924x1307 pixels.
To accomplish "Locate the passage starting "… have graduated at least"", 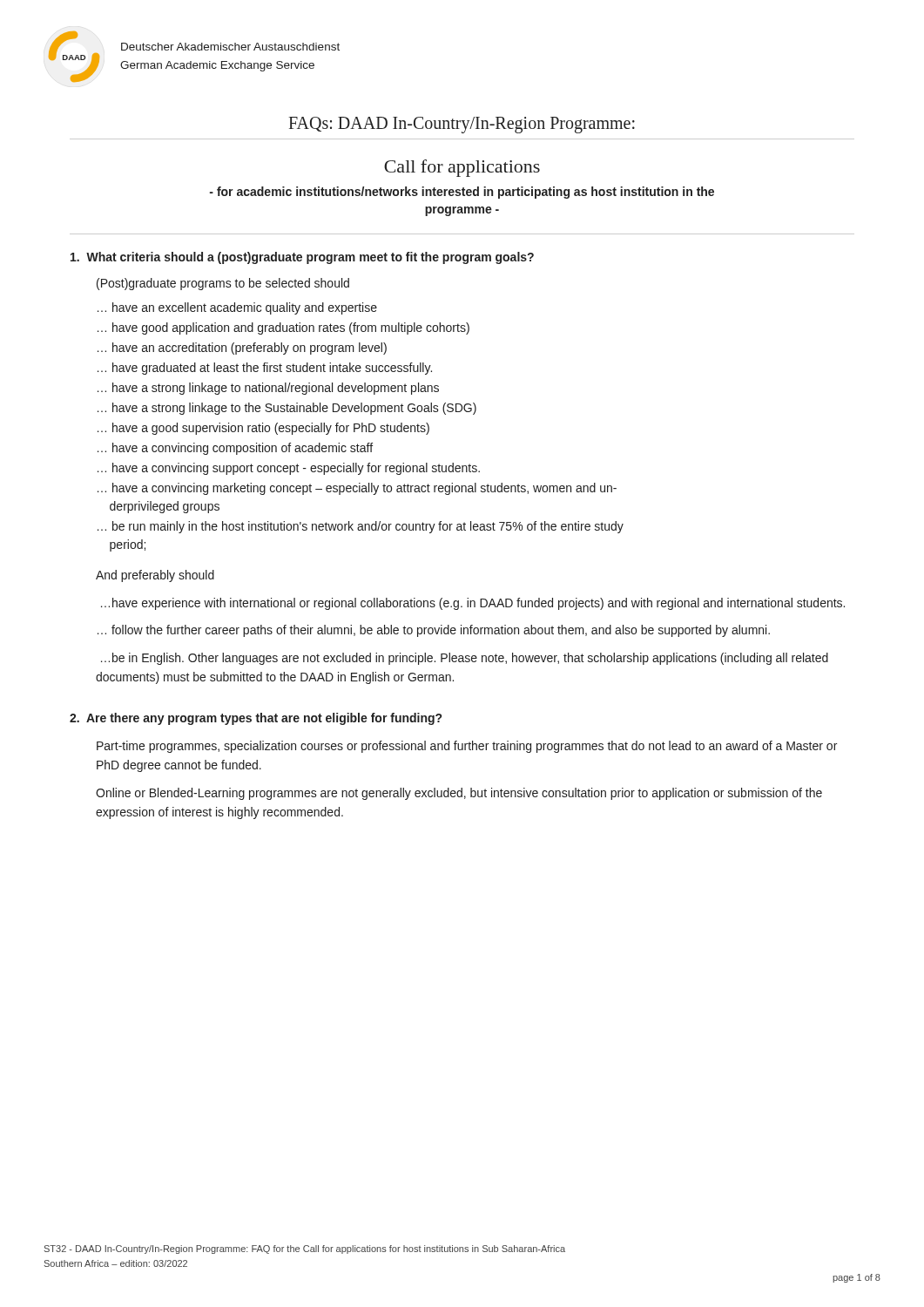I will click(264, 368).
